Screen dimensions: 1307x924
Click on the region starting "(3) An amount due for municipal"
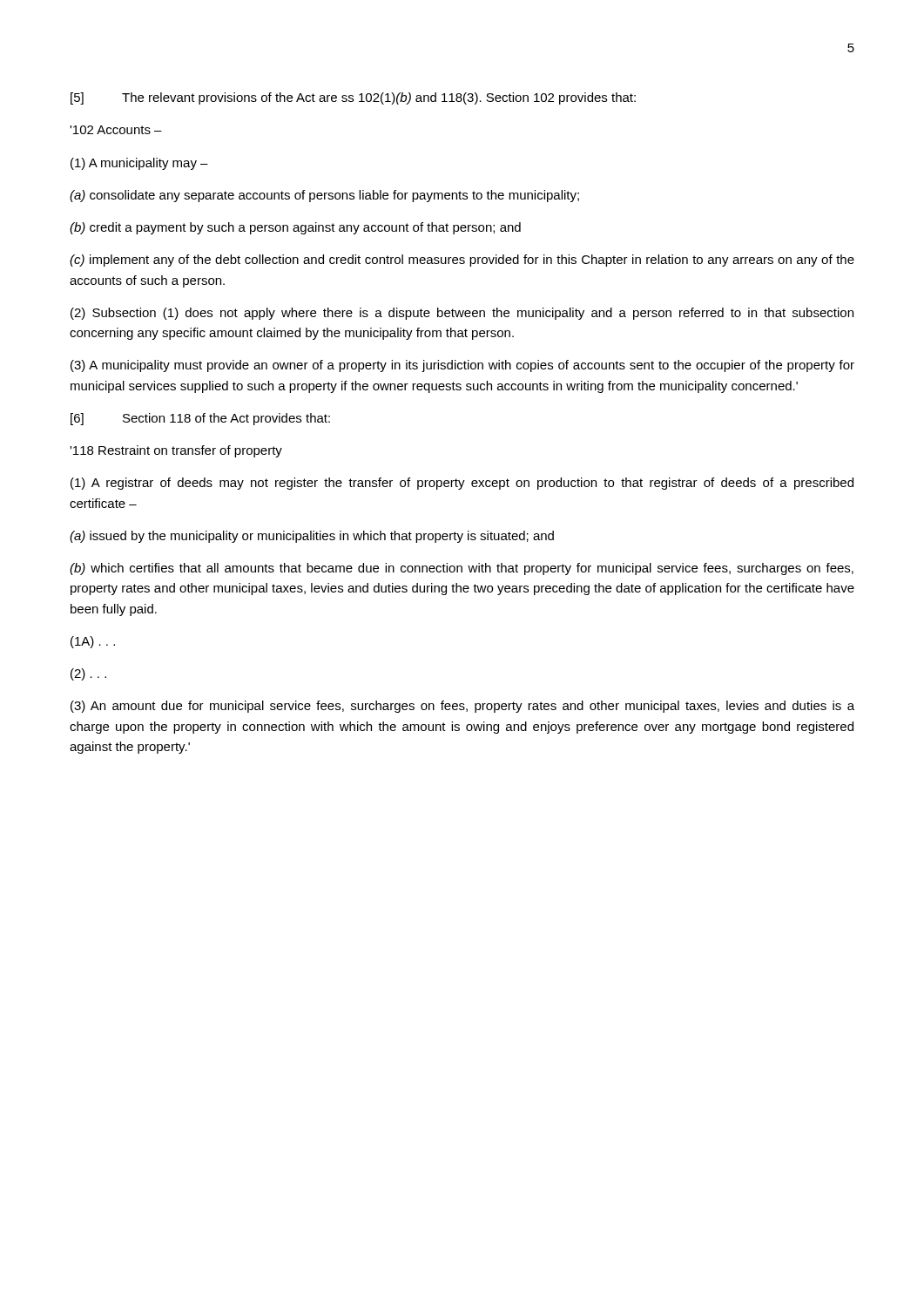click(462, 726)
